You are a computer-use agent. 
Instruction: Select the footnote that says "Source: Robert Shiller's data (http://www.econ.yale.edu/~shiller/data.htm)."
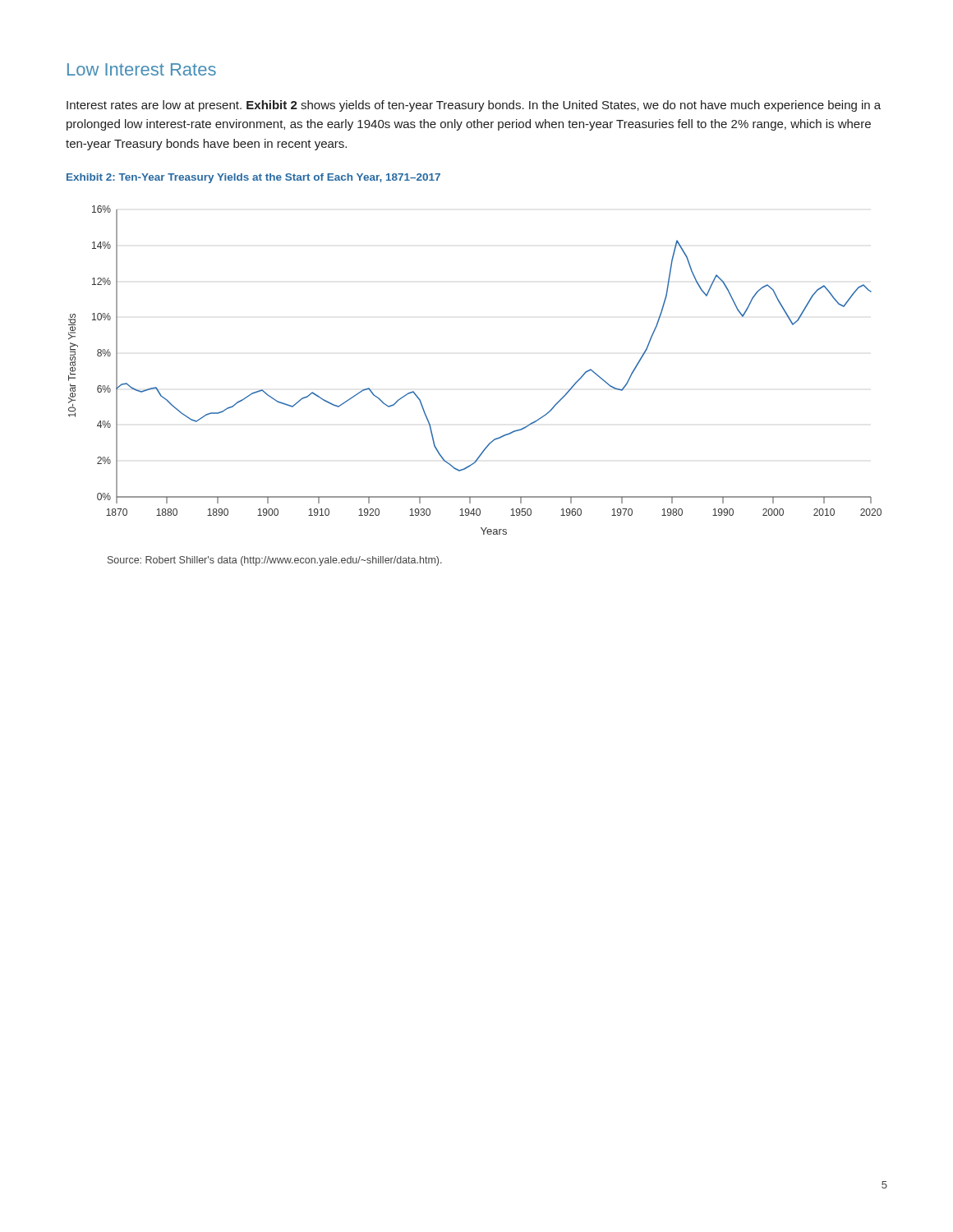pyautogui.click(x=275, y=561)
